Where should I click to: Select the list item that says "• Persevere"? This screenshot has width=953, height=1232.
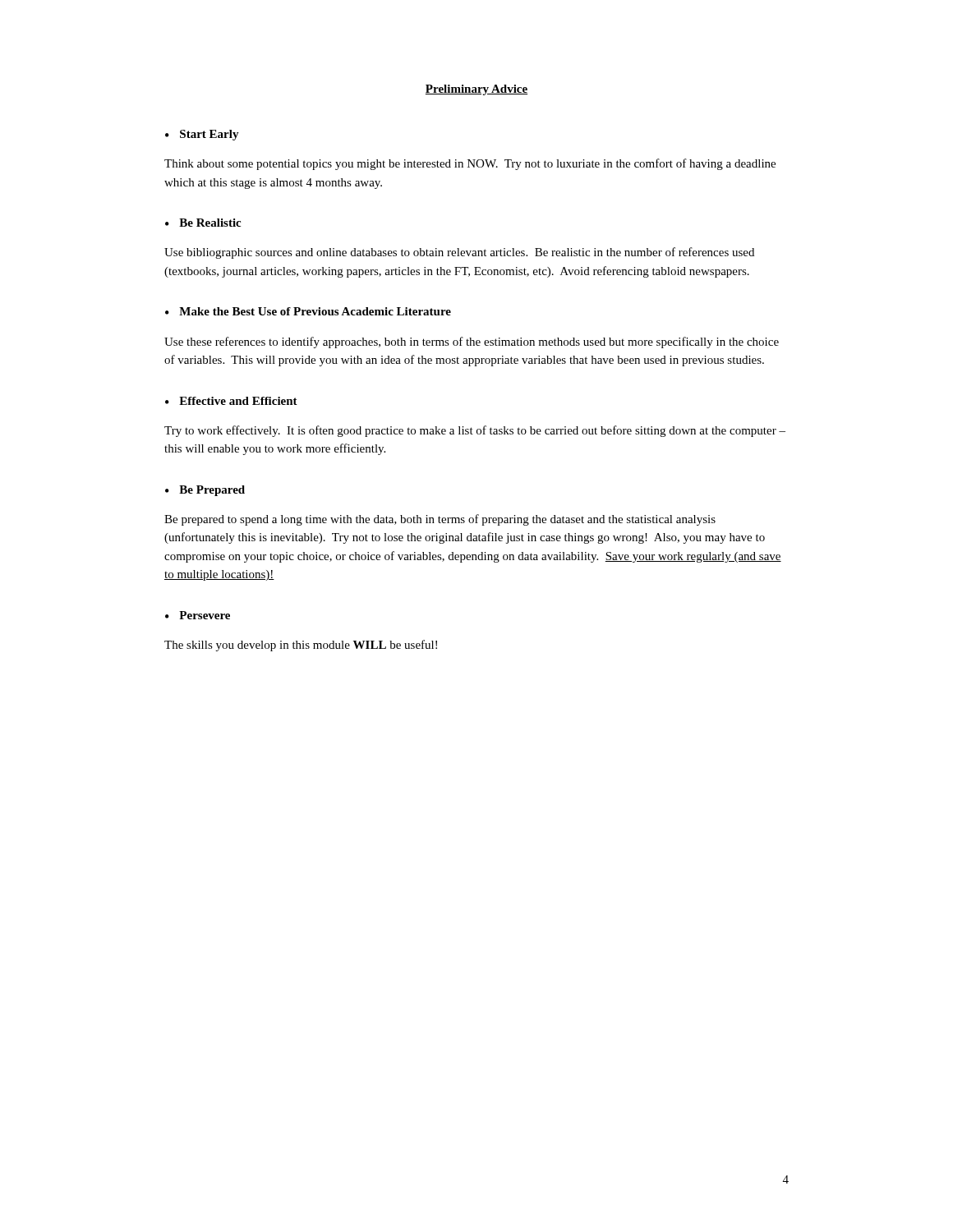(x=197, y=617)
